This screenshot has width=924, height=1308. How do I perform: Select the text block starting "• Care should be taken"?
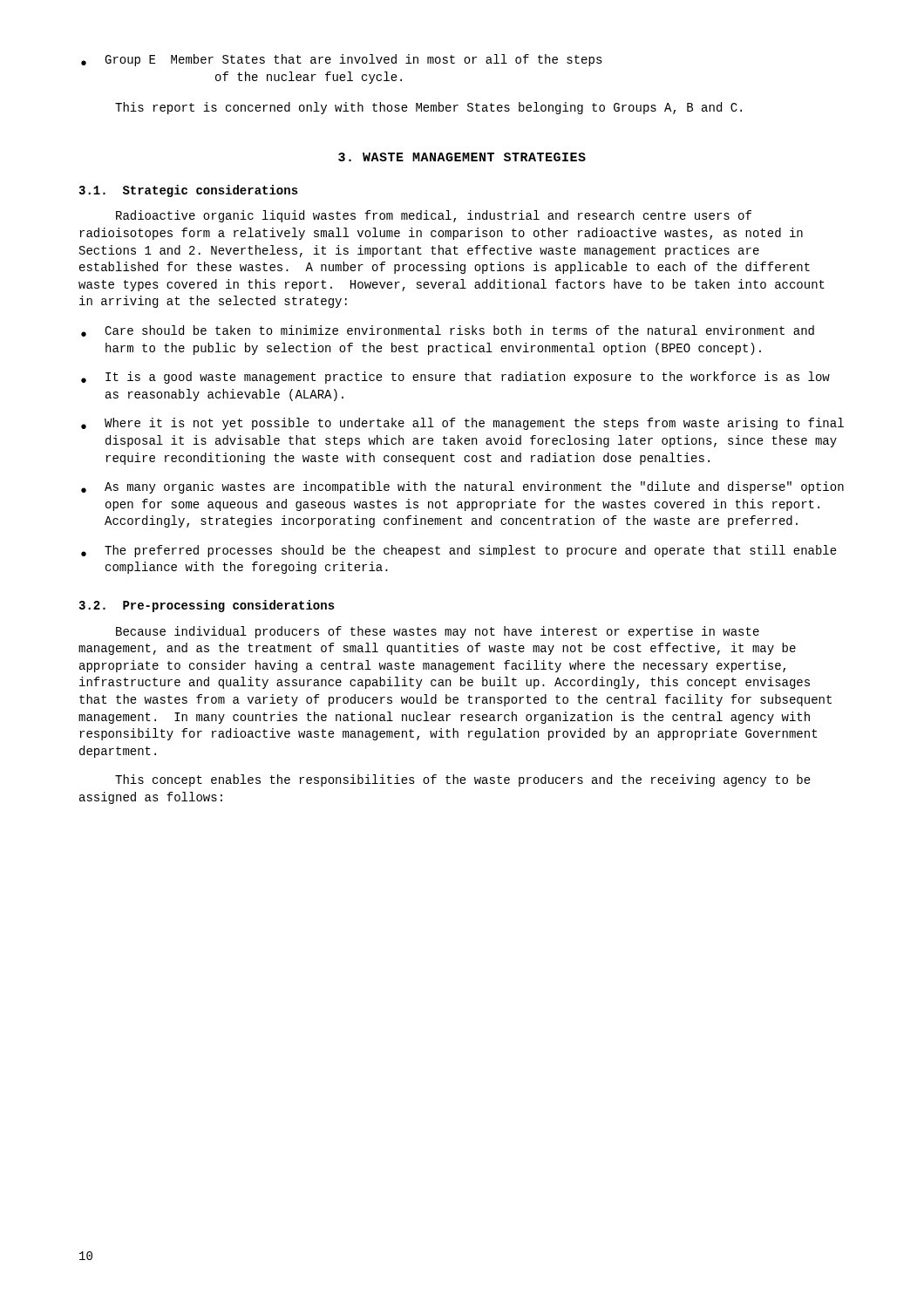coord(462,341)
